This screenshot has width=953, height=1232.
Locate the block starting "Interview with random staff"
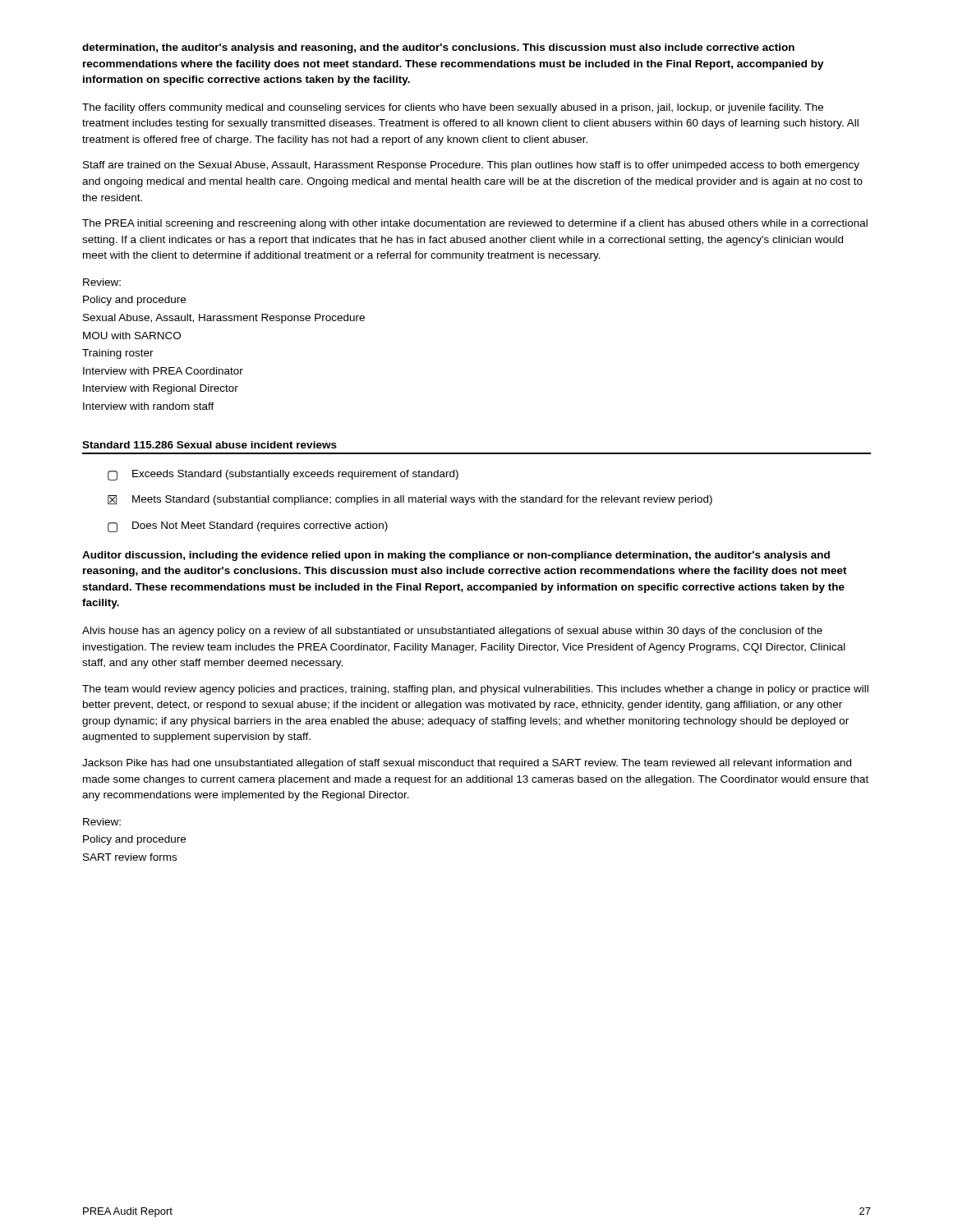click(148, 406)
